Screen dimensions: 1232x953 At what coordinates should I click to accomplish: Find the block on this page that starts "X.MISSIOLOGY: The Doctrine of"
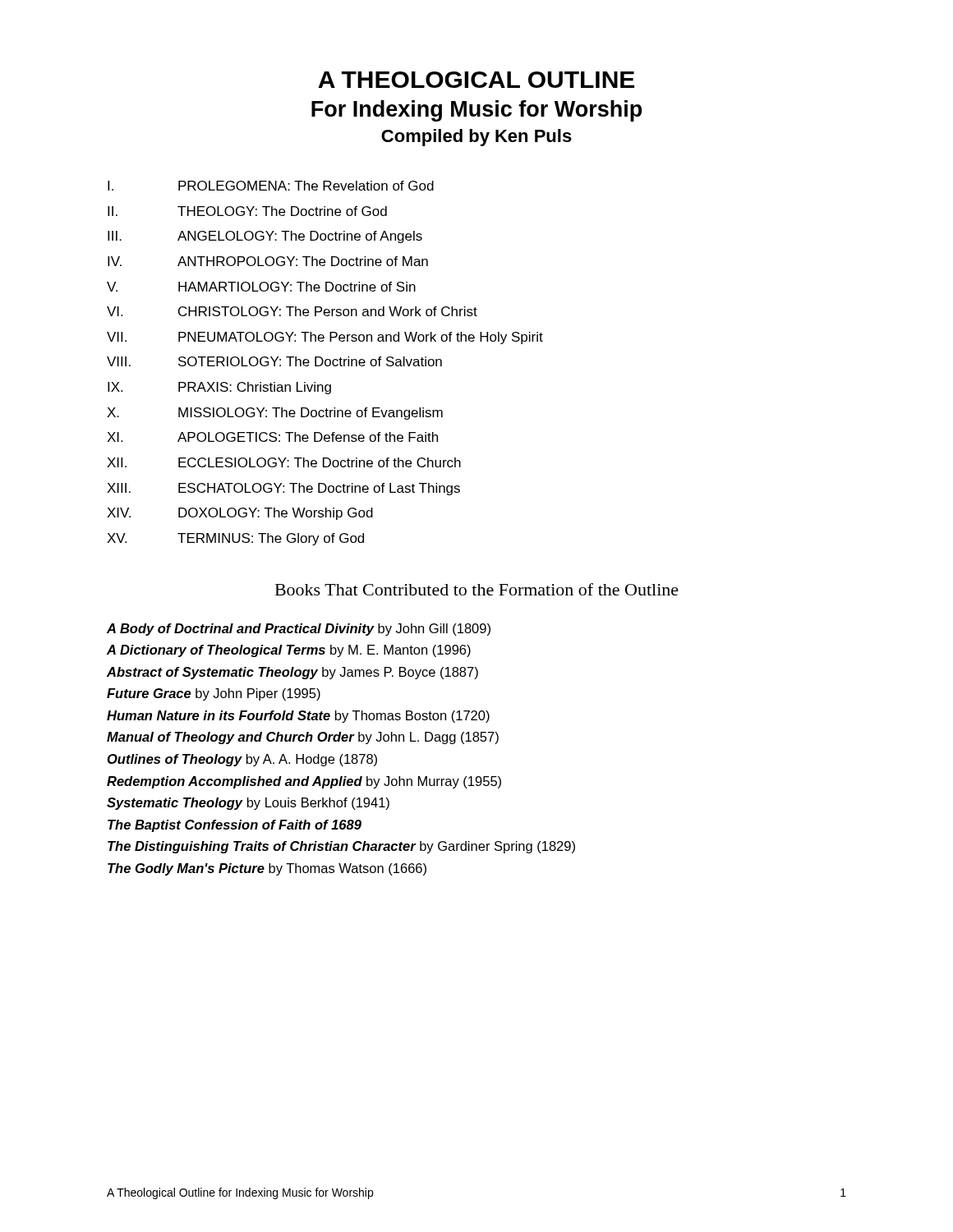pos(275,414)
